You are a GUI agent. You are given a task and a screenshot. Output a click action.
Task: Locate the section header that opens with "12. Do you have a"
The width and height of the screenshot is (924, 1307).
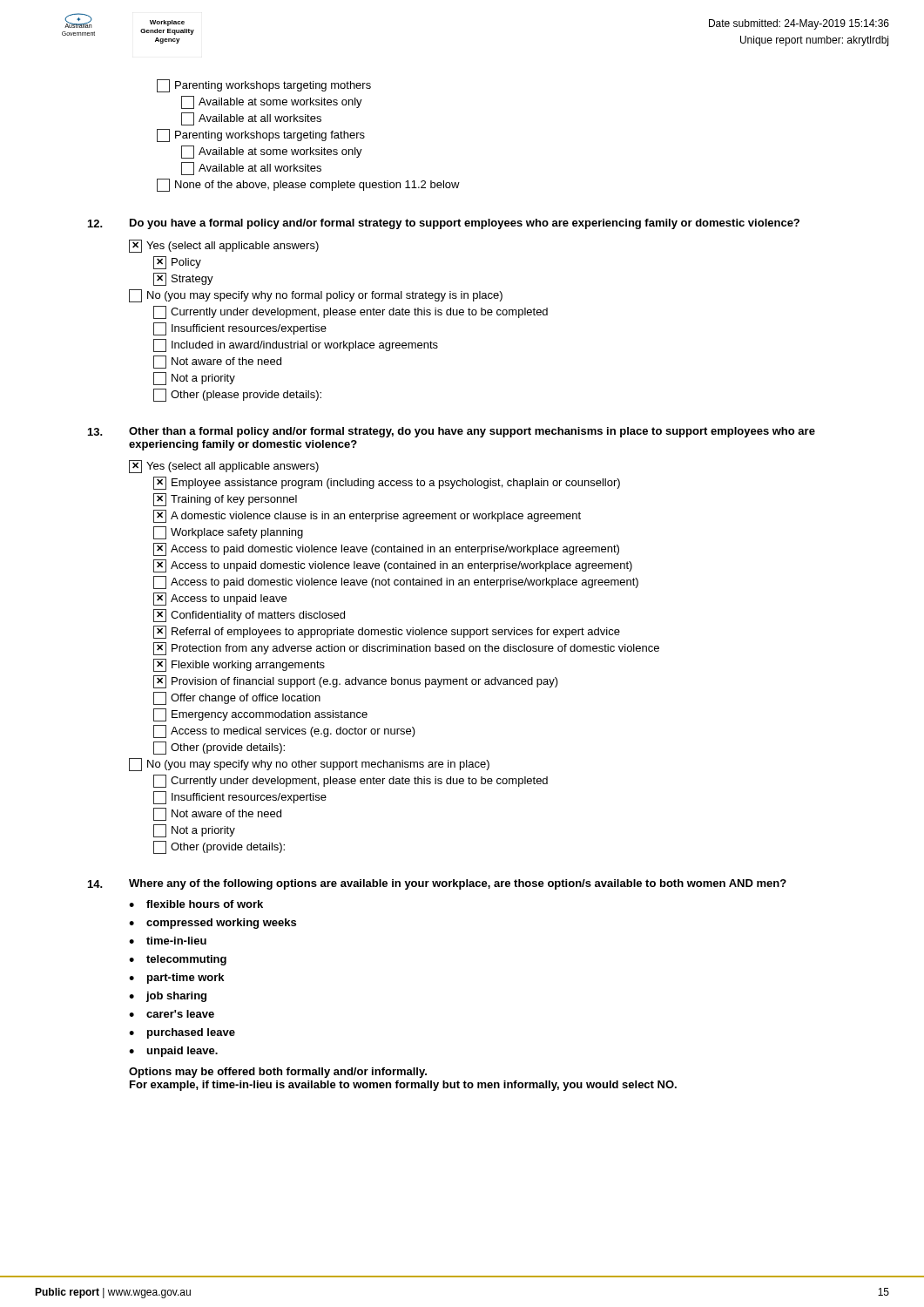tap(479, 223)
